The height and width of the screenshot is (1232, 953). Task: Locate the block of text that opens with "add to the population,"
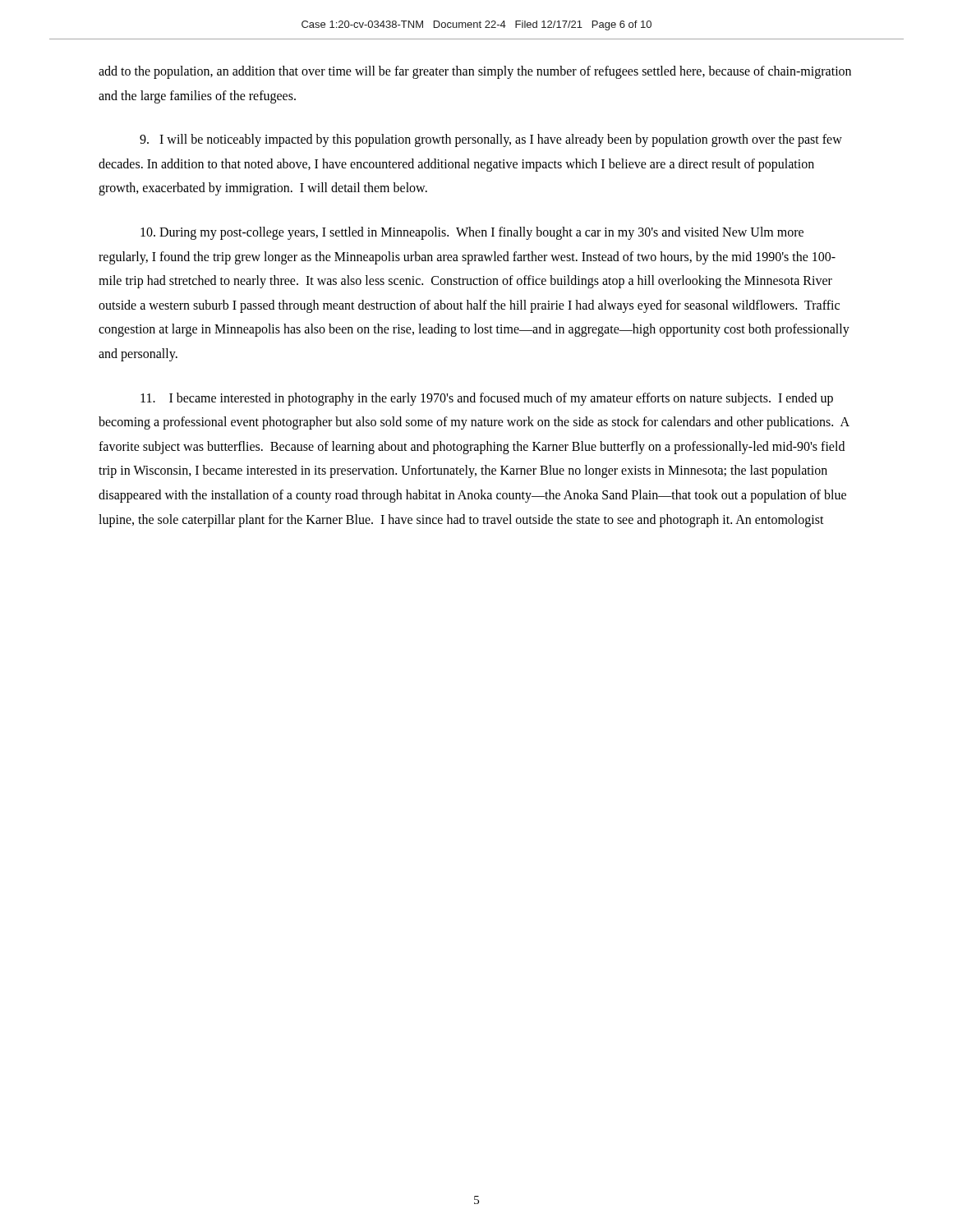[x=475, y=83]
